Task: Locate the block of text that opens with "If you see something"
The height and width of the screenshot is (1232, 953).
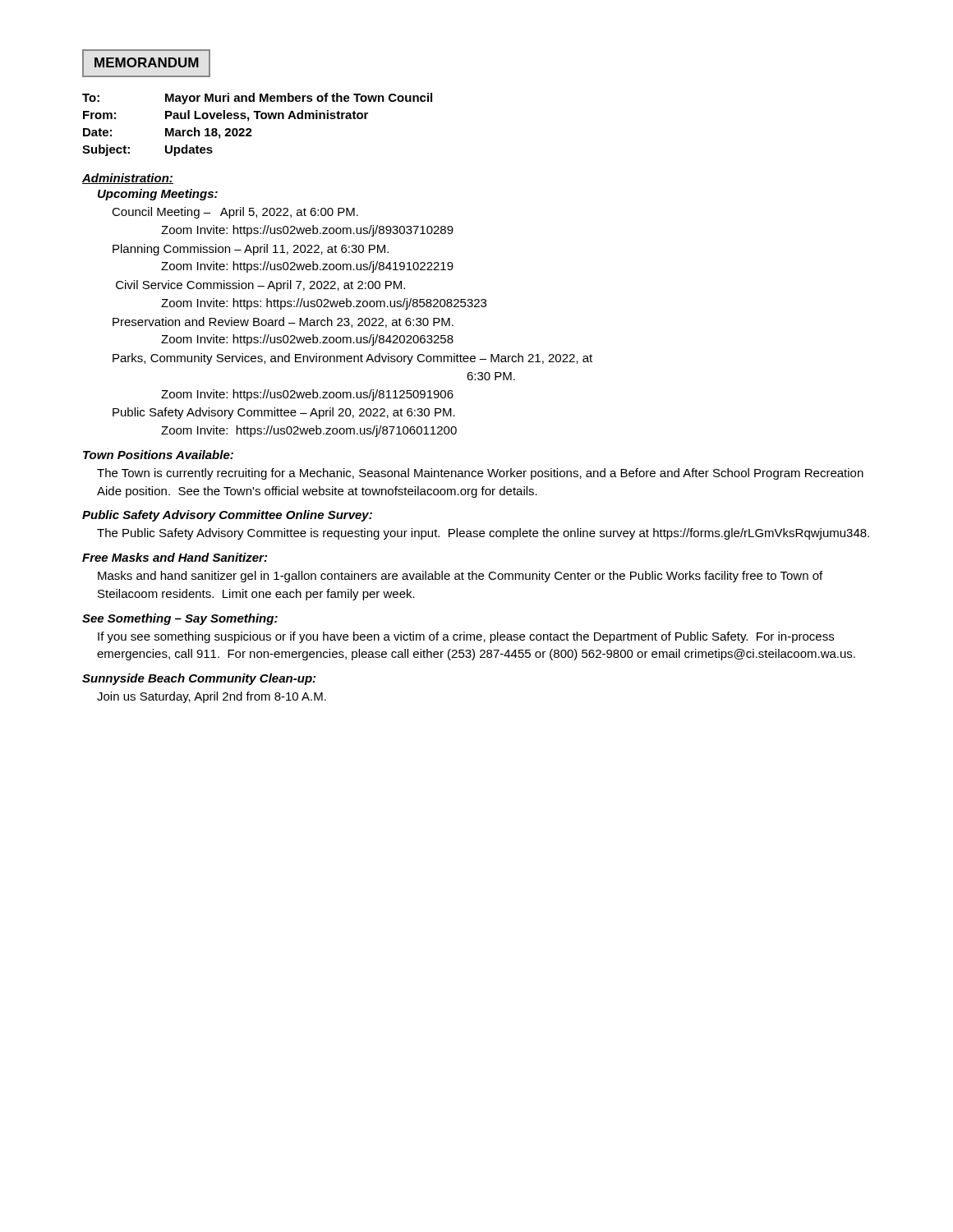Action: [476, 645]
